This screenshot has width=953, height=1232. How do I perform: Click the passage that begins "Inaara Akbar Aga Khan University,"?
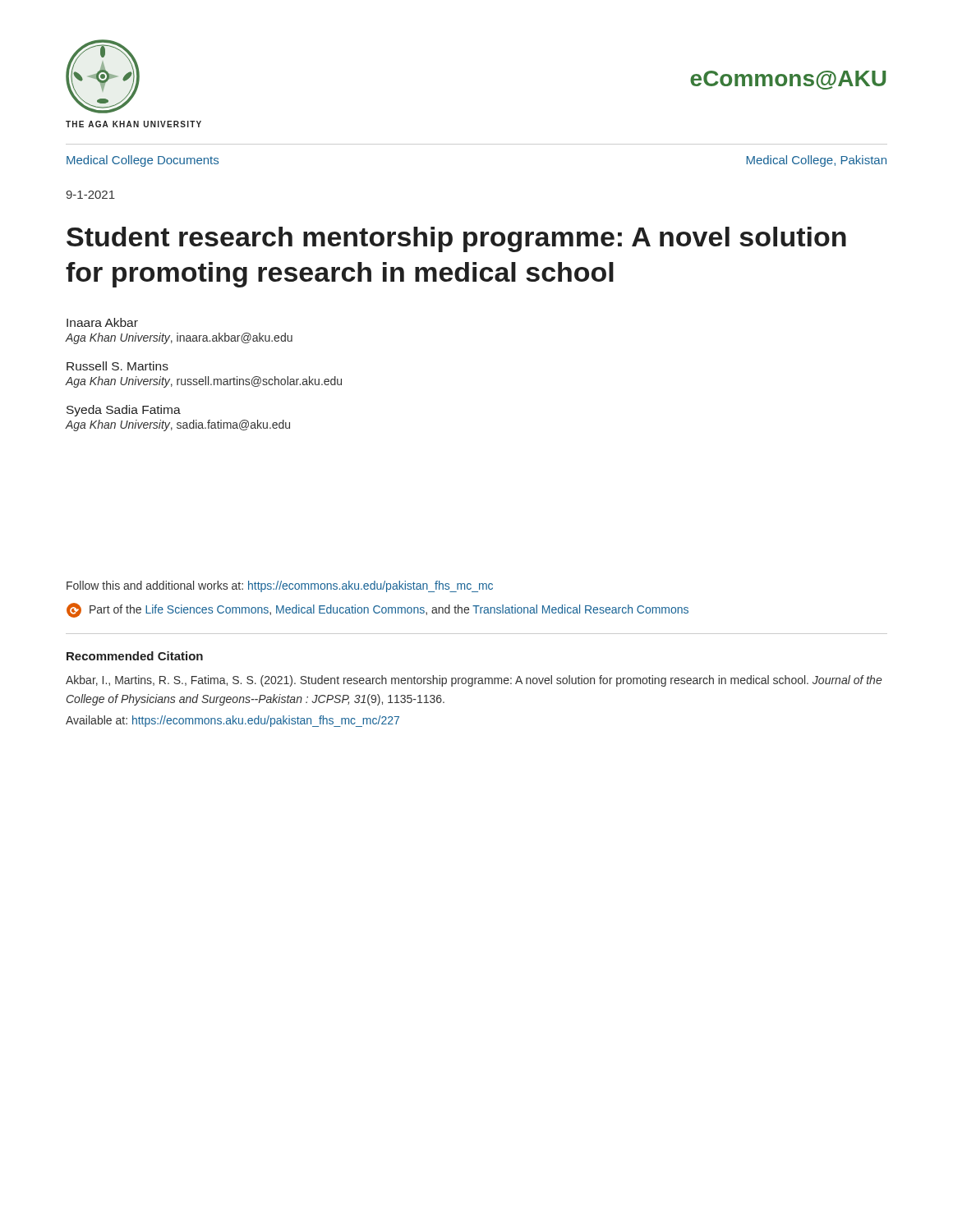(102, 322)
